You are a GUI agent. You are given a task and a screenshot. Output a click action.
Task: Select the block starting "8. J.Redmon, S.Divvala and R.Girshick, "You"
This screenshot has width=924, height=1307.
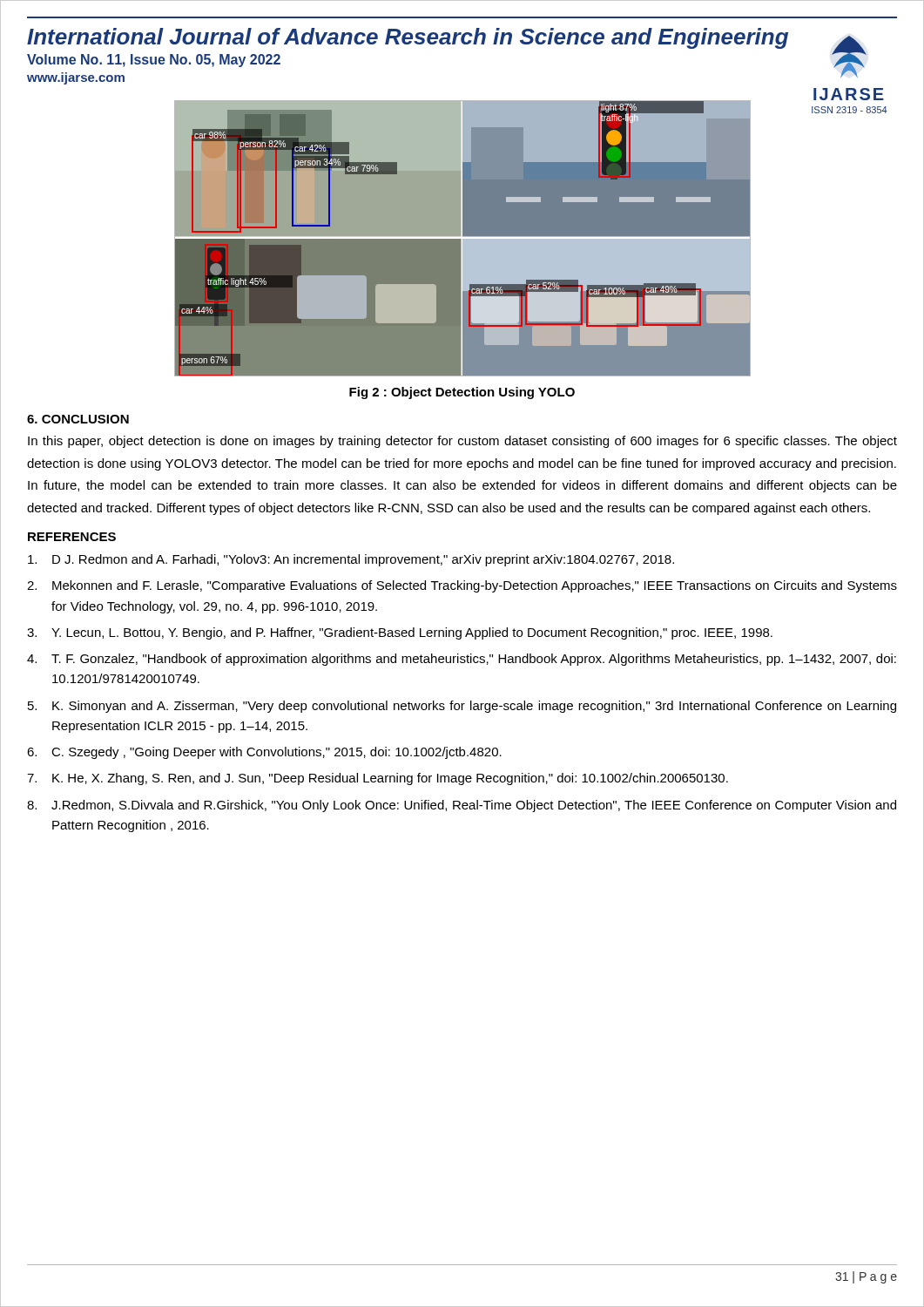click(x=462, y=815)
